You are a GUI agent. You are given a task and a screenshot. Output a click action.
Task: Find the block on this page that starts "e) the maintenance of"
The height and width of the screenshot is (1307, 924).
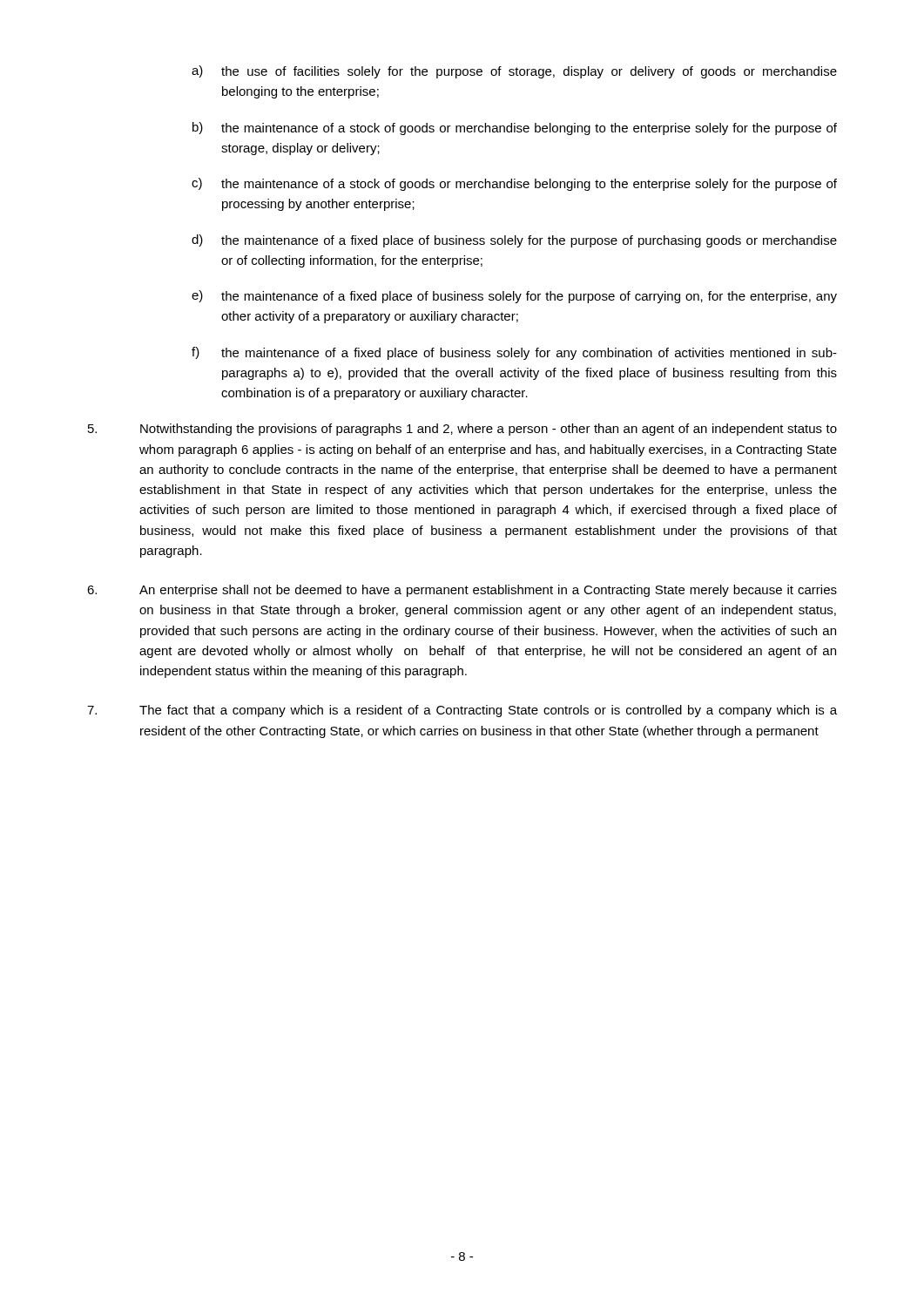514,306
